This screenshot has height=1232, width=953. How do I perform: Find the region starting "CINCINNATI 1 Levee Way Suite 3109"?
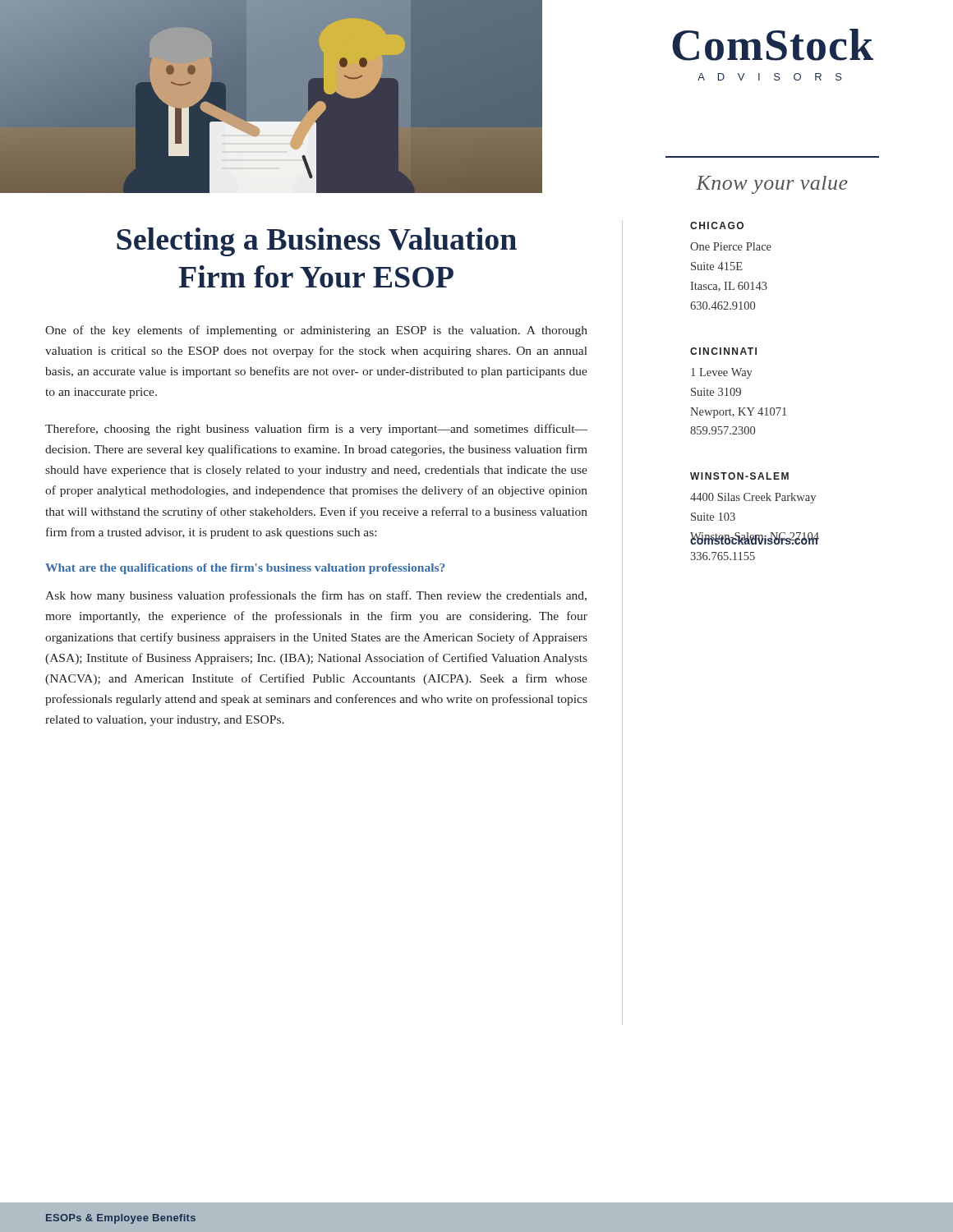[723, 351]
